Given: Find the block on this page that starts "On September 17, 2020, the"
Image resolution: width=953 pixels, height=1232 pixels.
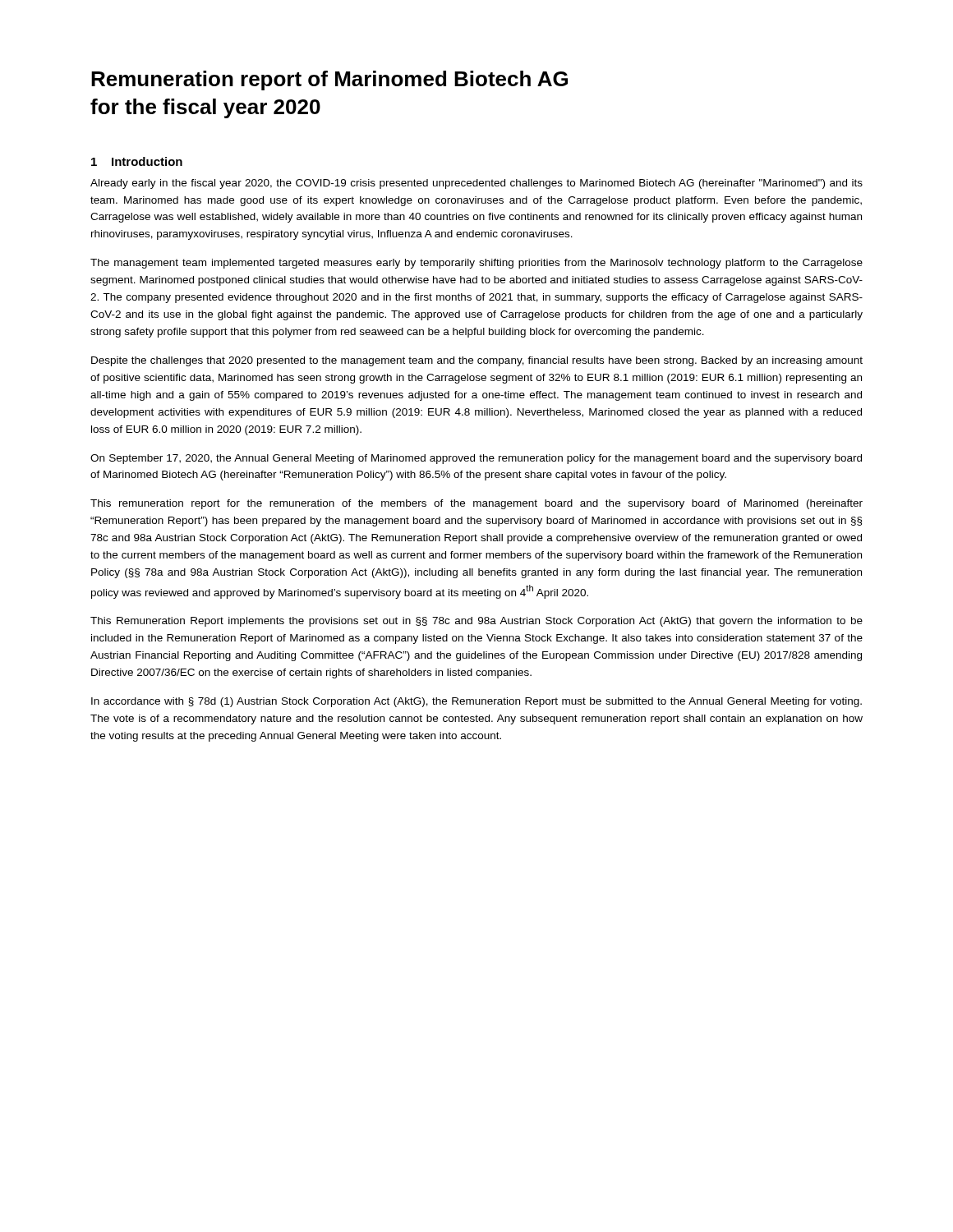Looking at the screenshot, I should 476,467.
